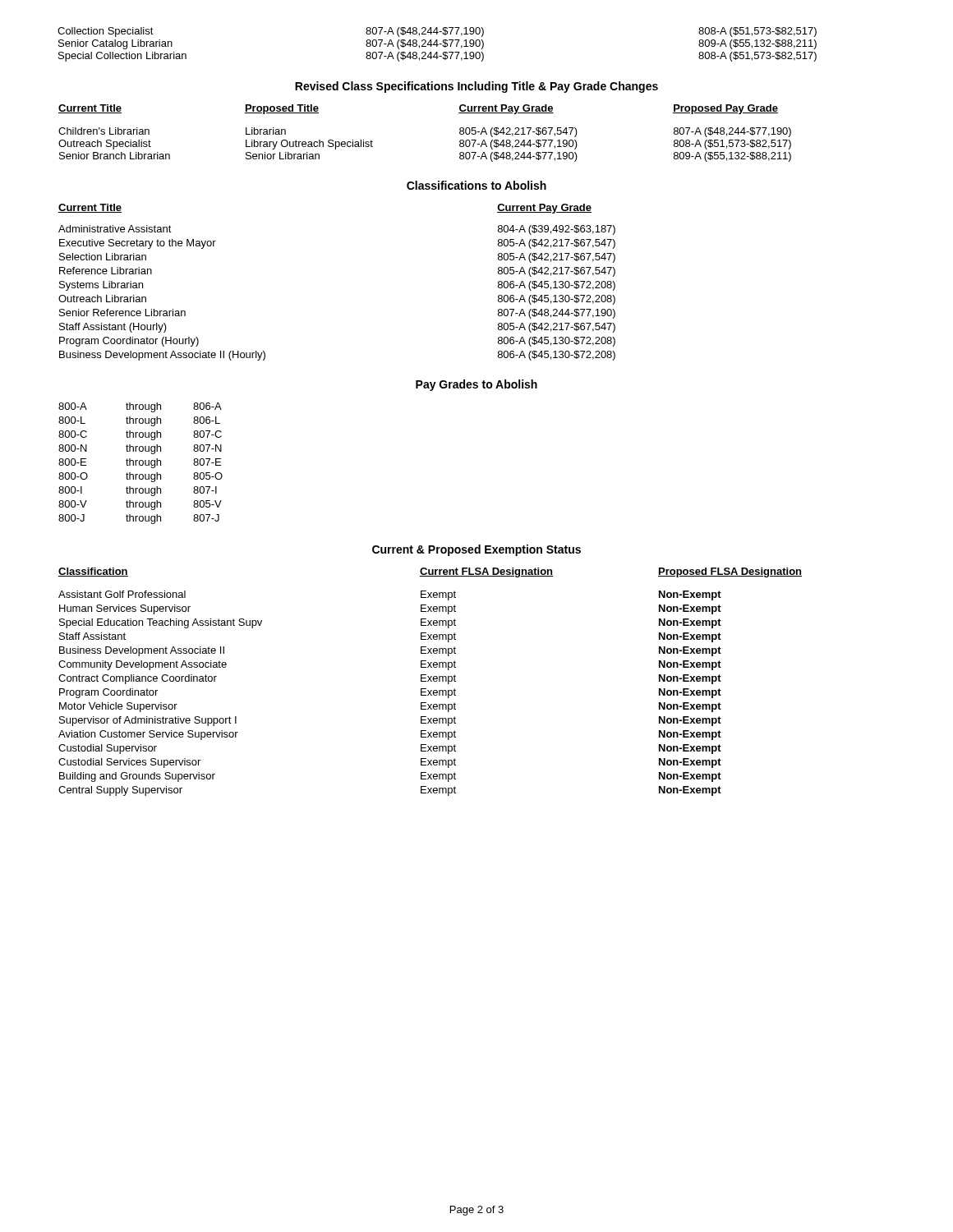Find the text block starting "Pay Grades to Abolish"

click(x=476, y=384)
